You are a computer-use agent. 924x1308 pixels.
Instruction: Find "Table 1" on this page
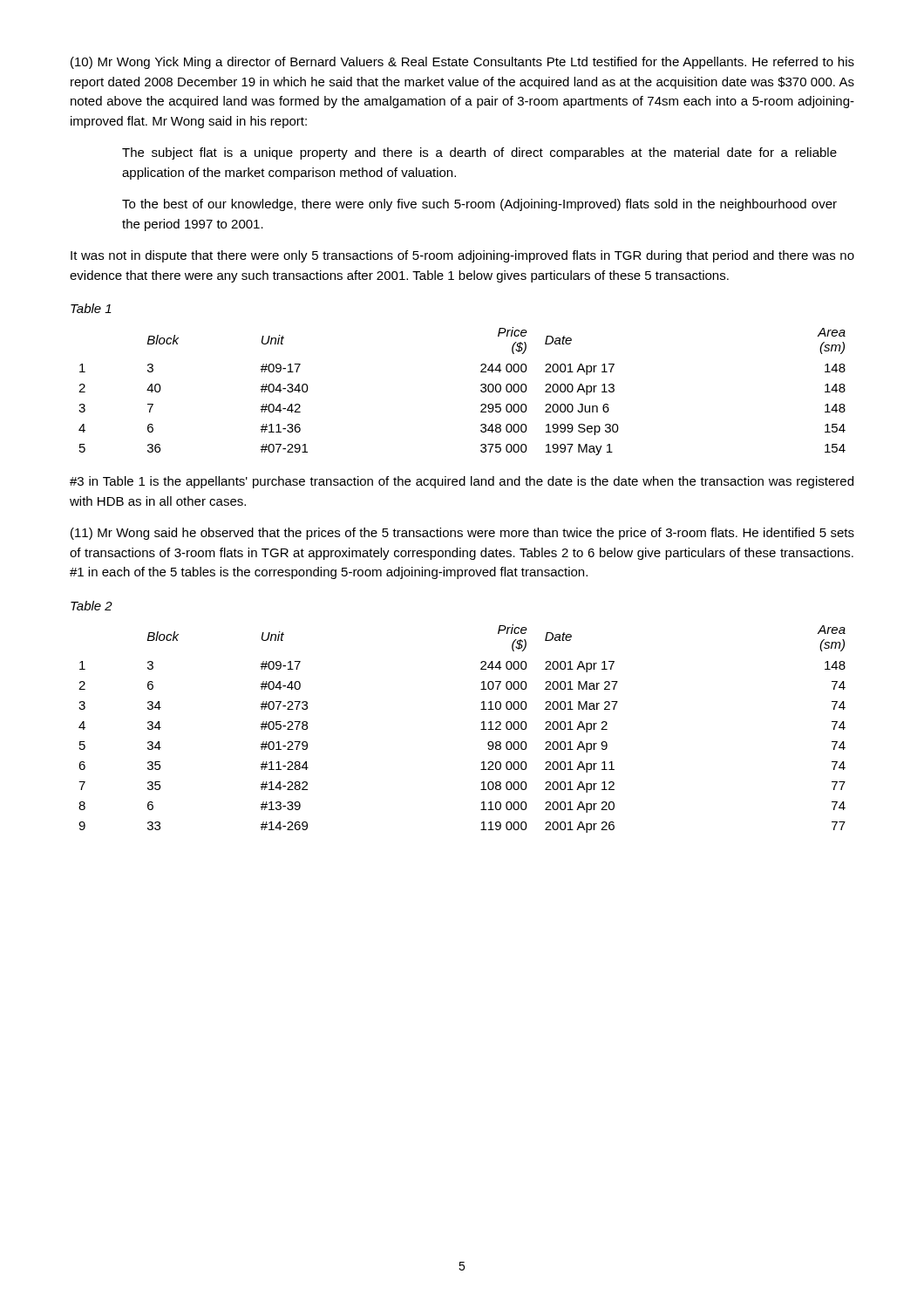(91, 308)
